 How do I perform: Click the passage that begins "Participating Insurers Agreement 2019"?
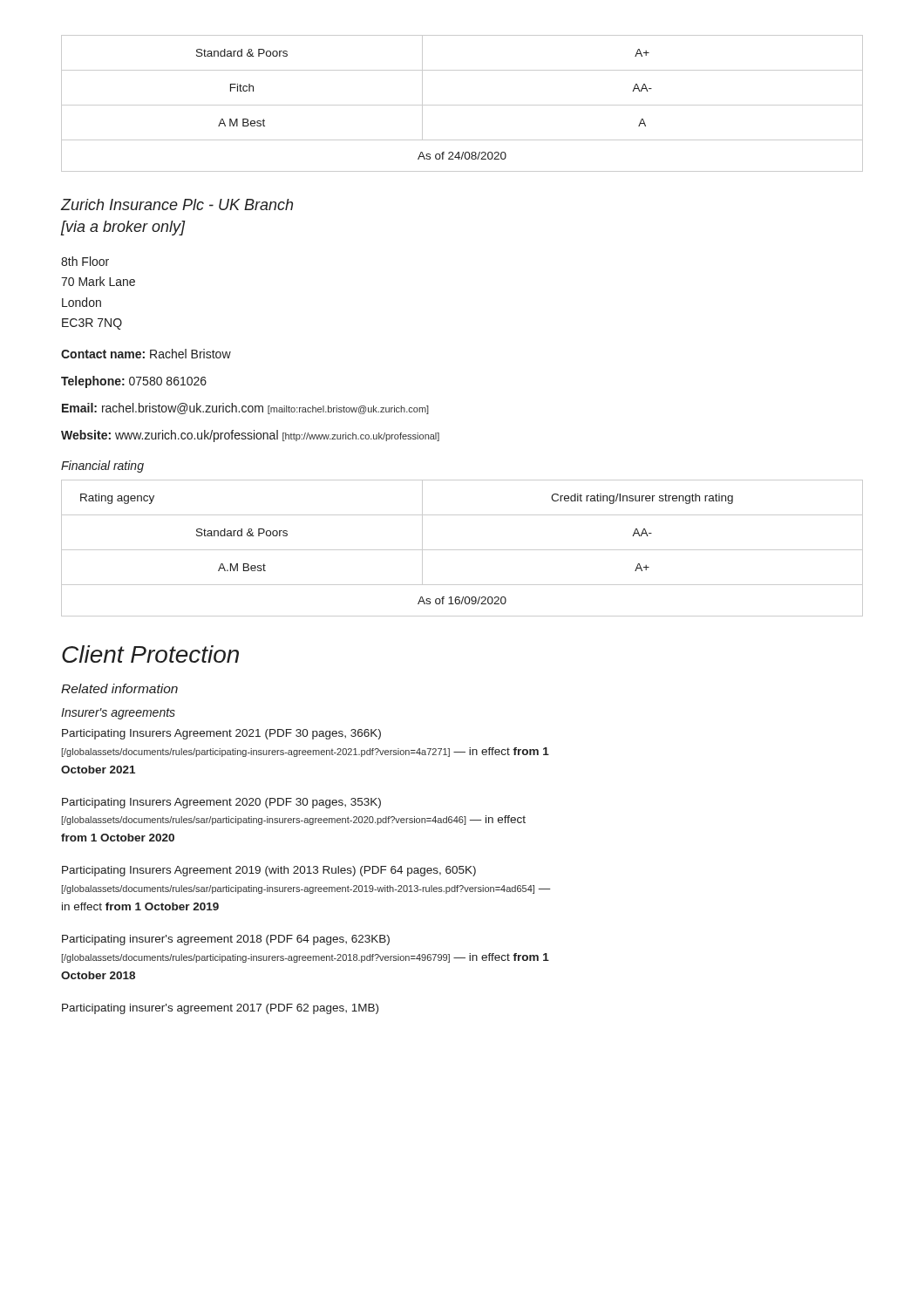pyautogui.click(x=306, y=888)
